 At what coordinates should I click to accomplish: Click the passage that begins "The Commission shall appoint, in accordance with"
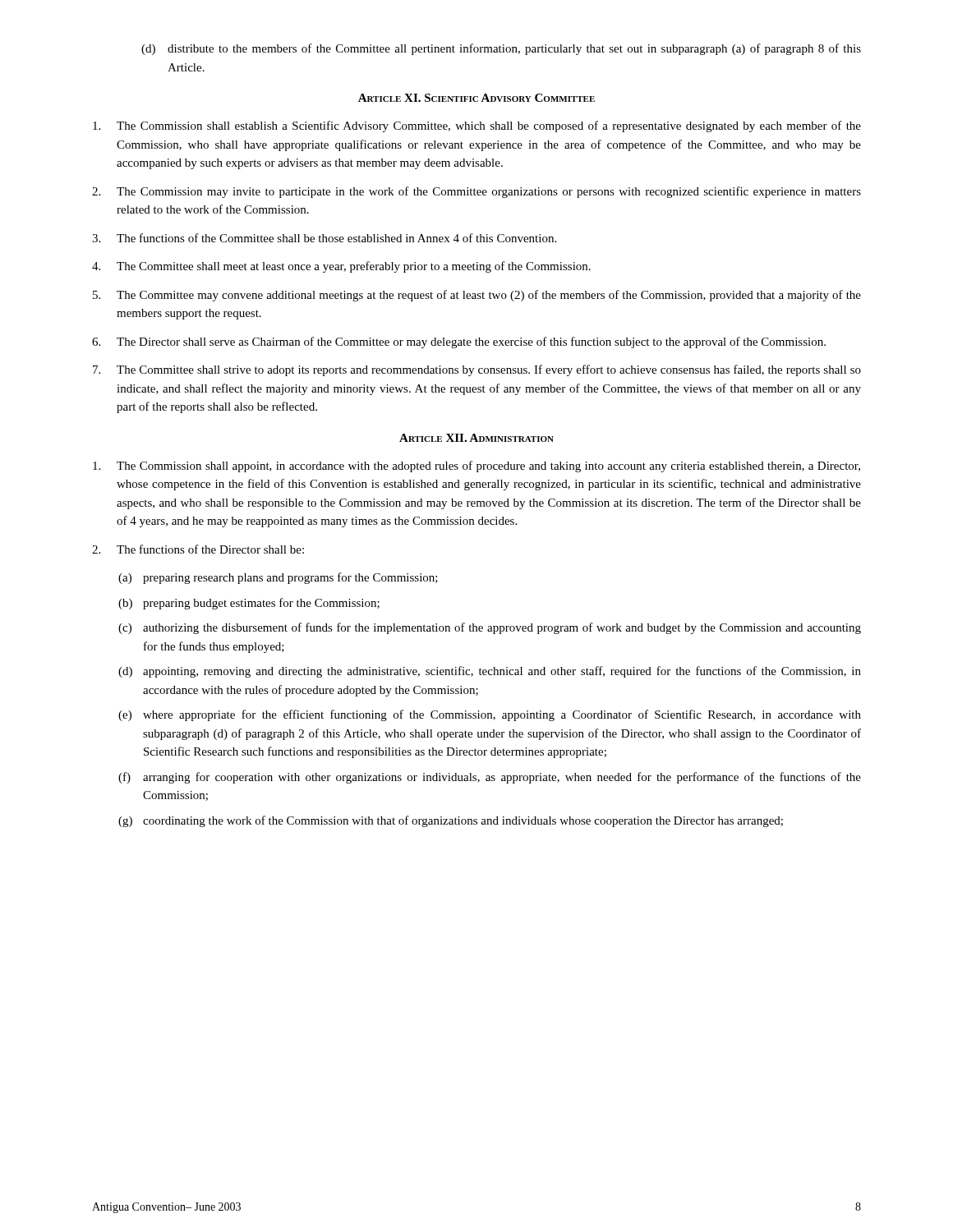click(x=476, y=493)
